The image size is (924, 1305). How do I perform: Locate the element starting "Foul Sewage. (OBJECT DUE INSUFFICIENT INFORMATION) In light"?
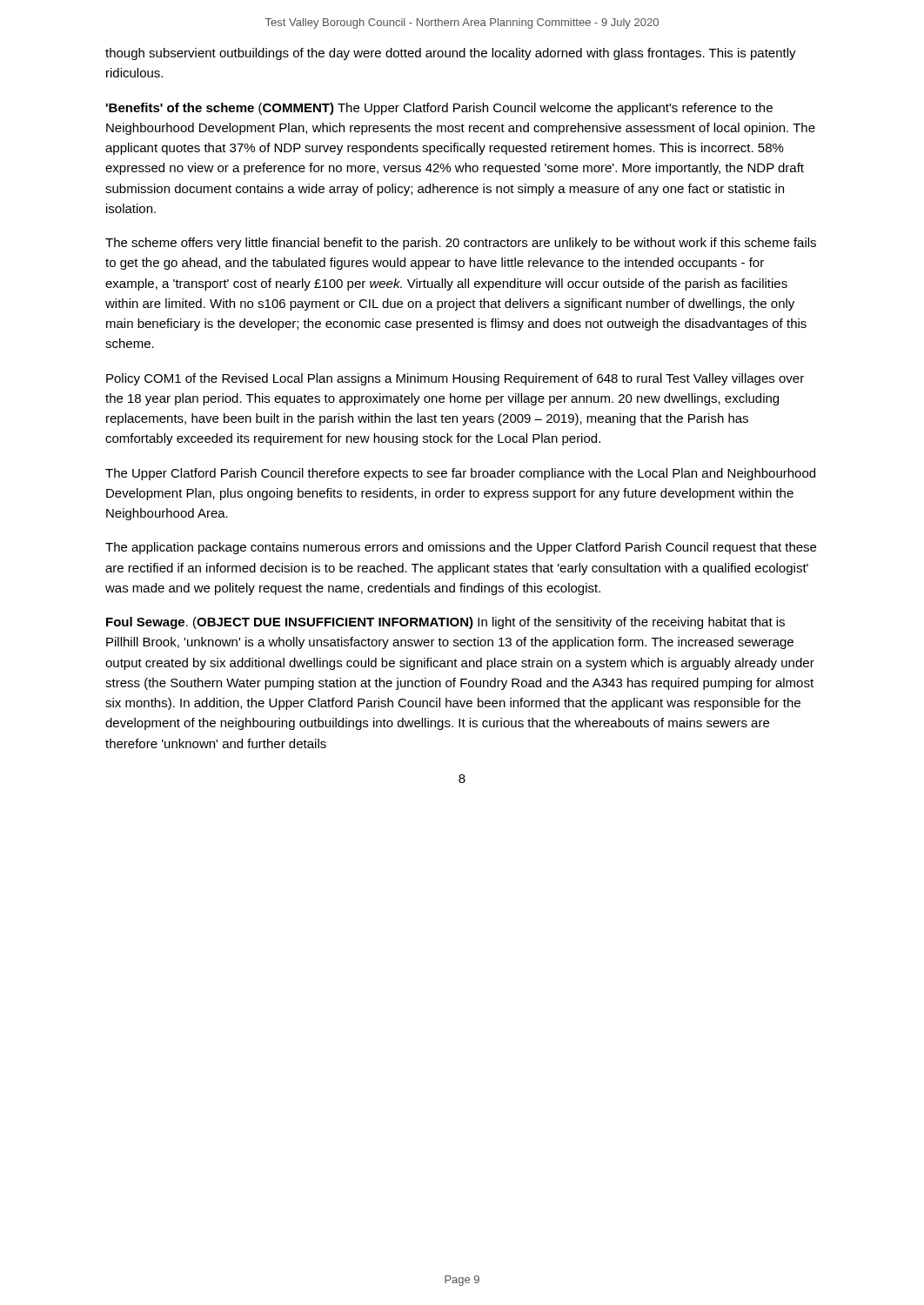pos(460,682)
